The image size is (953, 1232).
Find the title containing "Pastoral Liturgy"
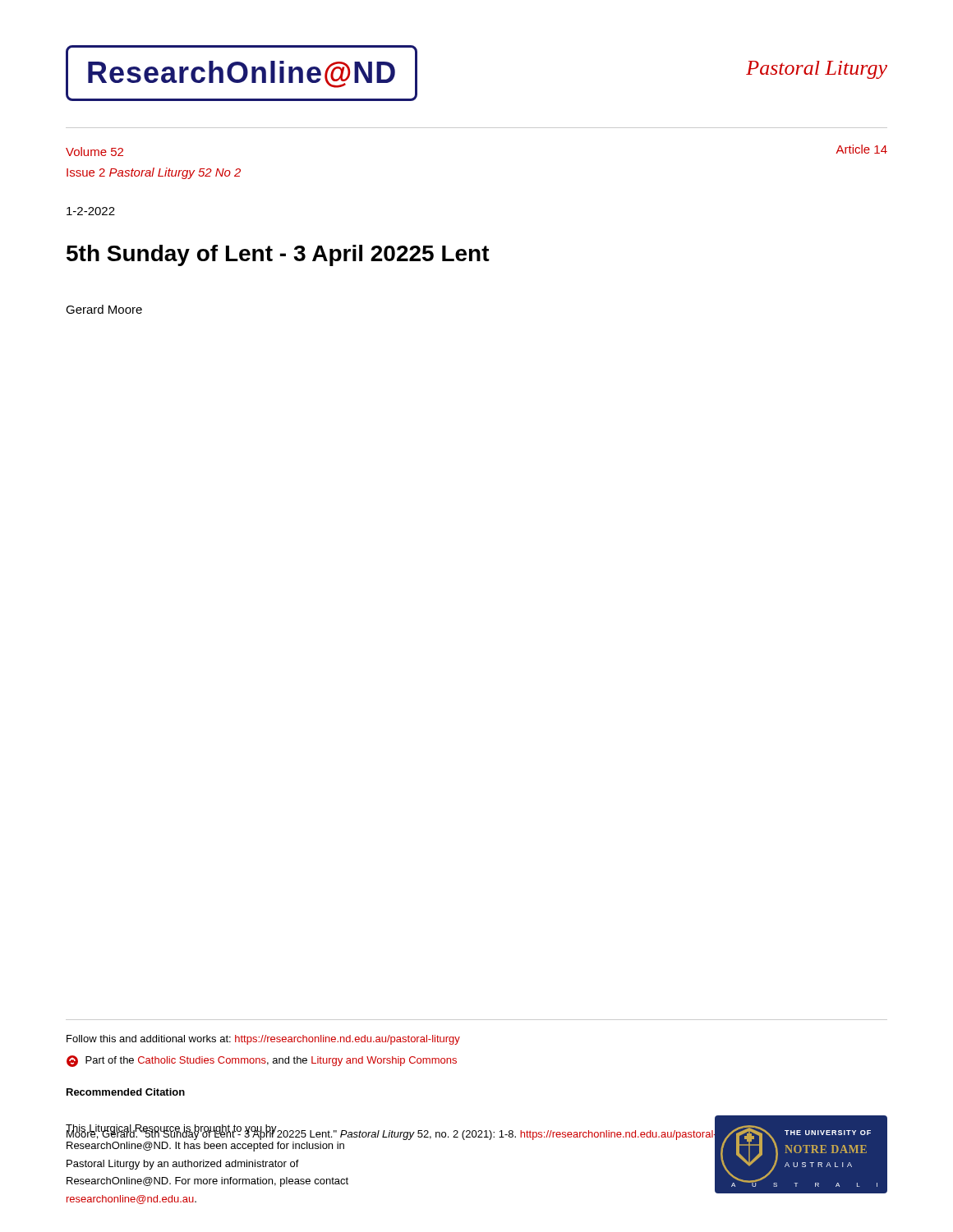point(817,68)
